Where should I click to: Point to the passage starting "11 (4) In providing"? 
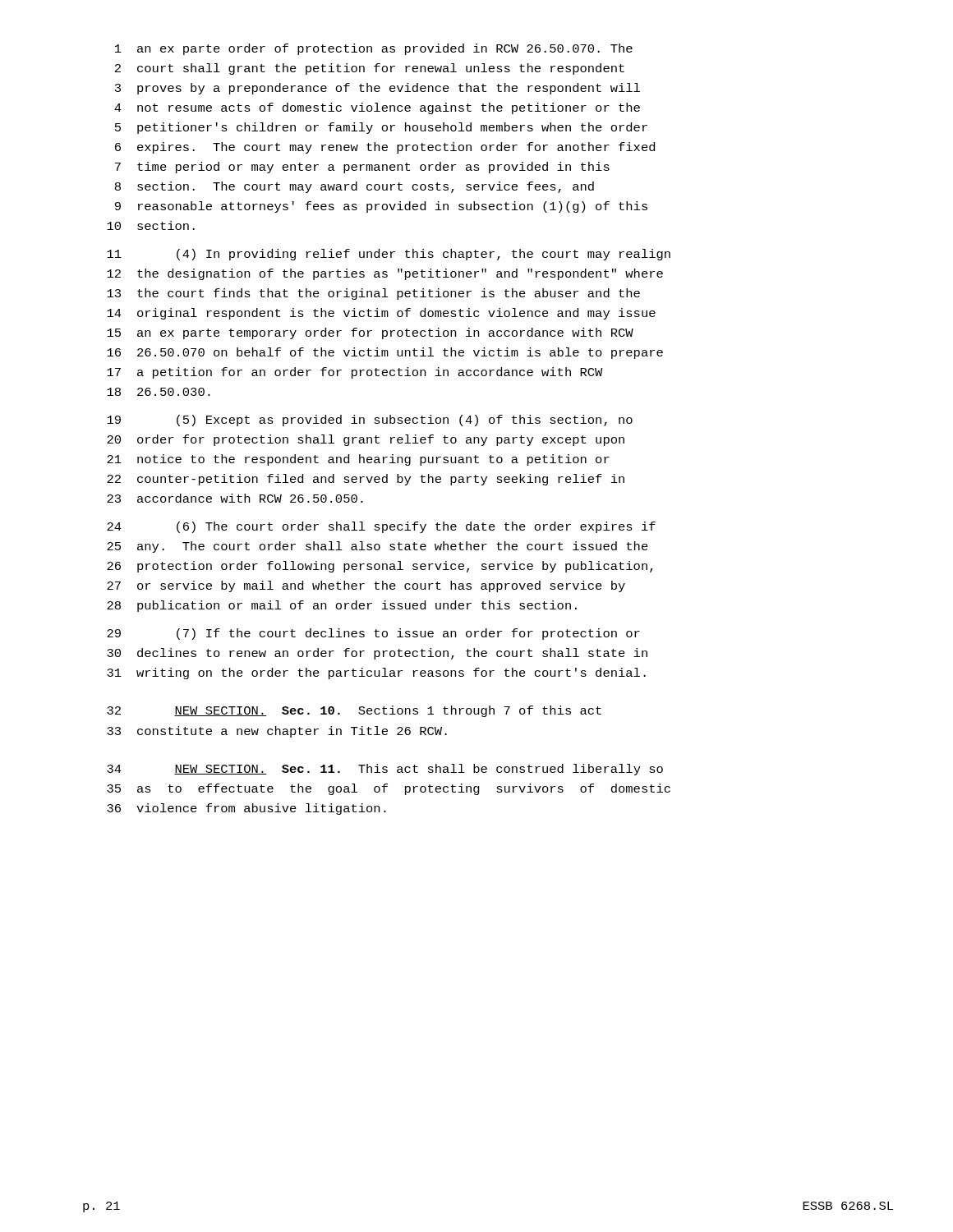[488, 324]
